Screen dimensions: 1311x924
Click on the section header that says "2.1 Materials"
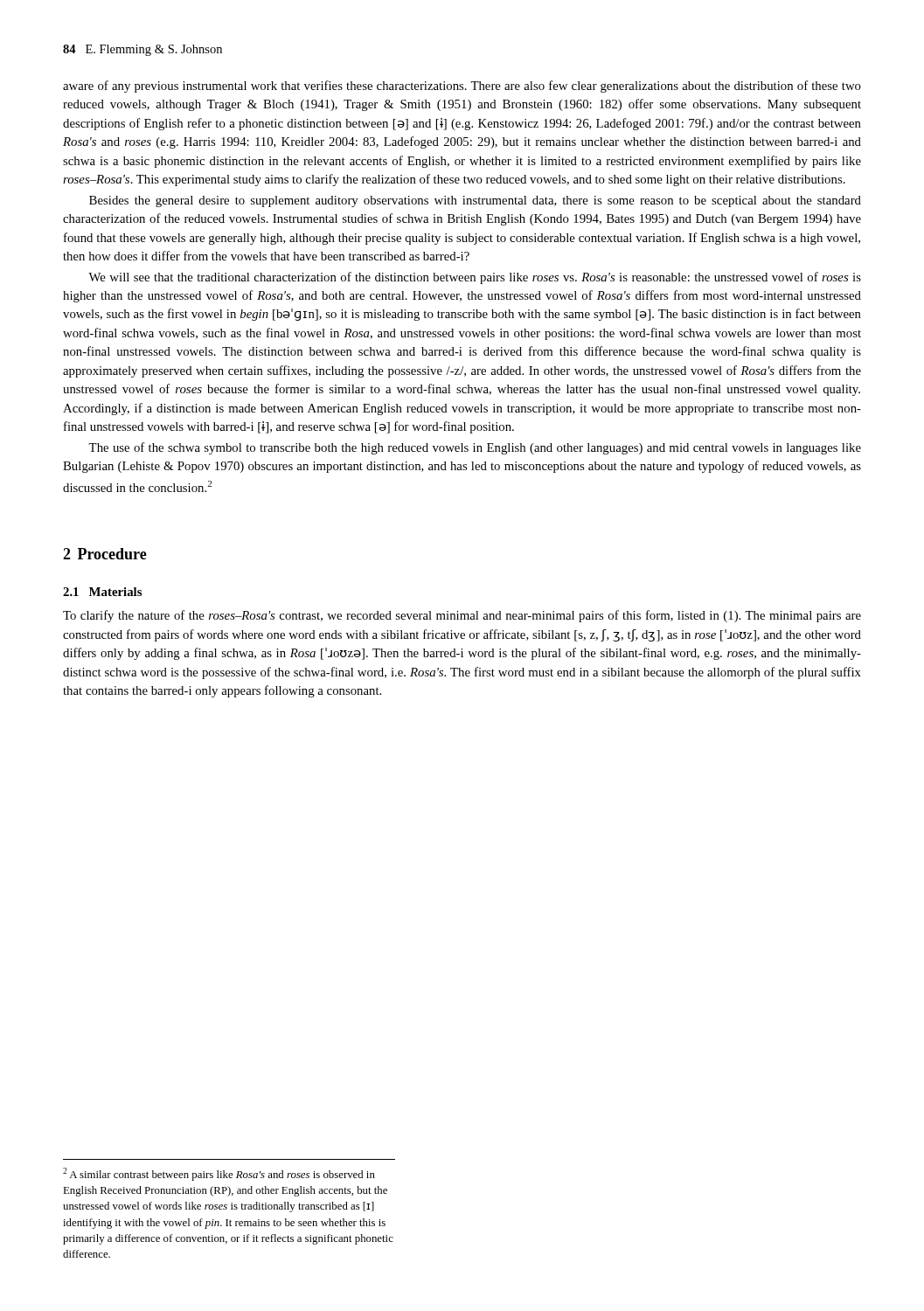tap(102, 592)
